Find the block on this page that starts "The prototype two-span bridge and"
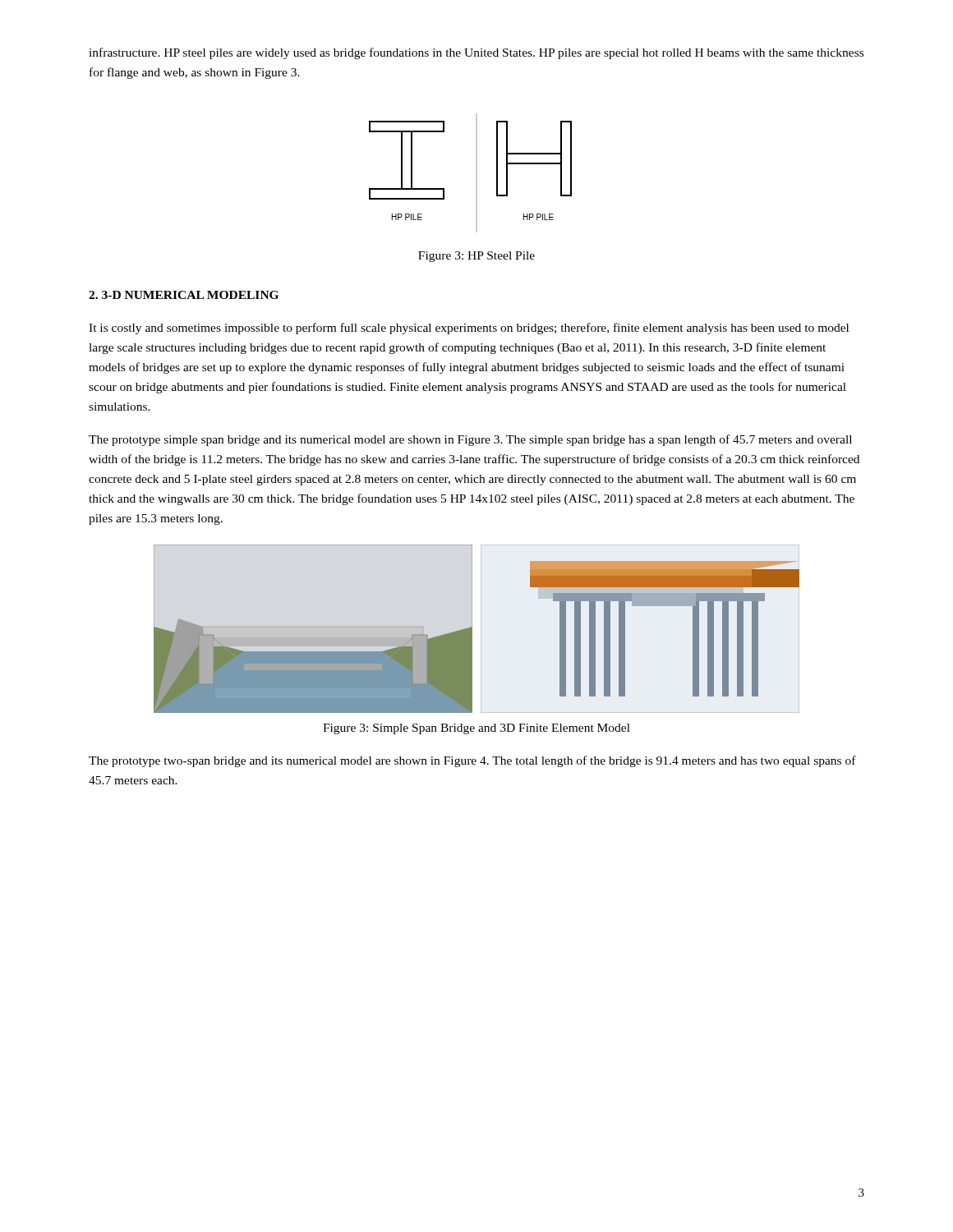The height and width of the screenshot is (1232, 953). coord(472,770)
